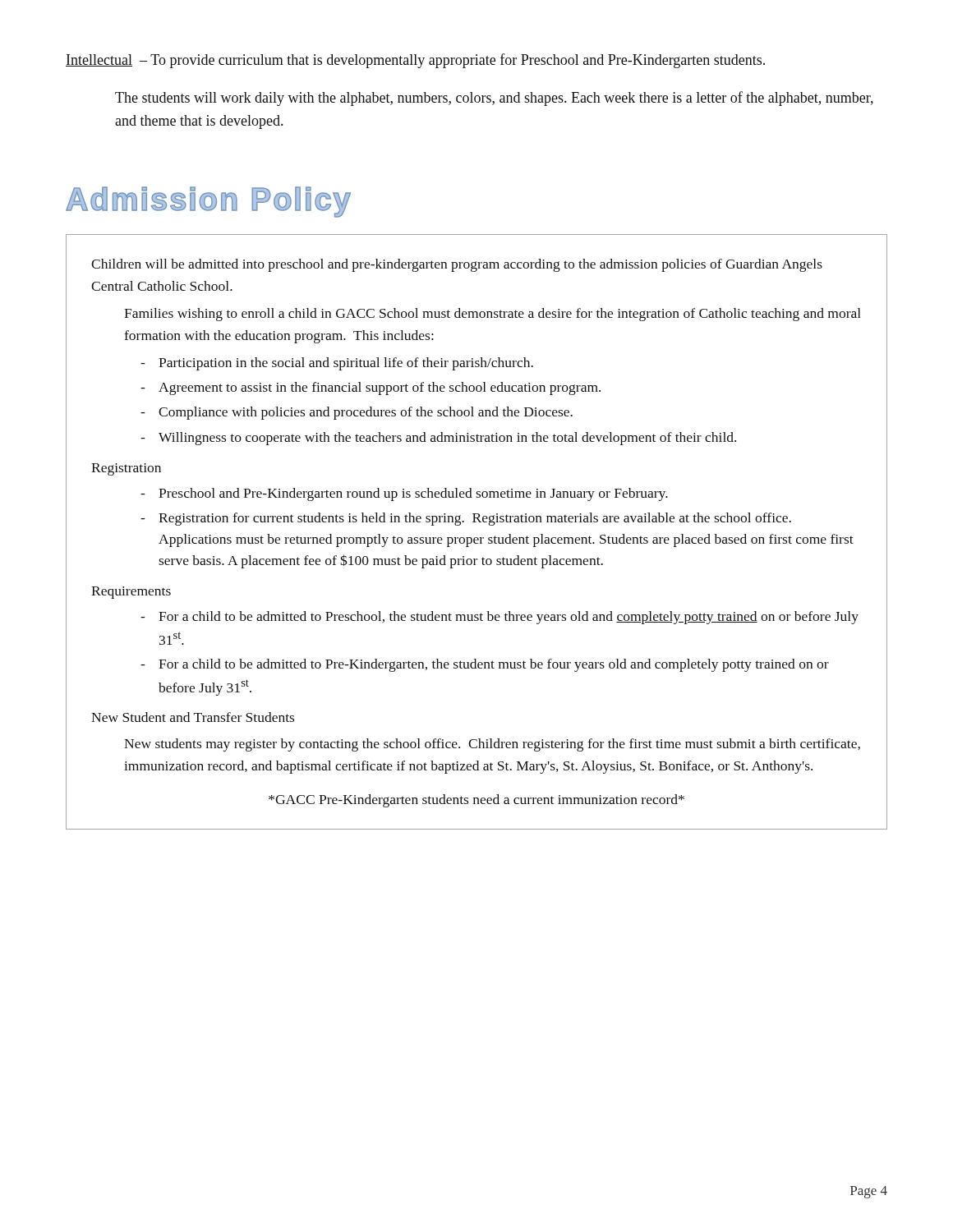
Task: Click on the list item with the text "- Participation in the social and spiritual life"
Action: pyautogui.click(x=501, y=363)
